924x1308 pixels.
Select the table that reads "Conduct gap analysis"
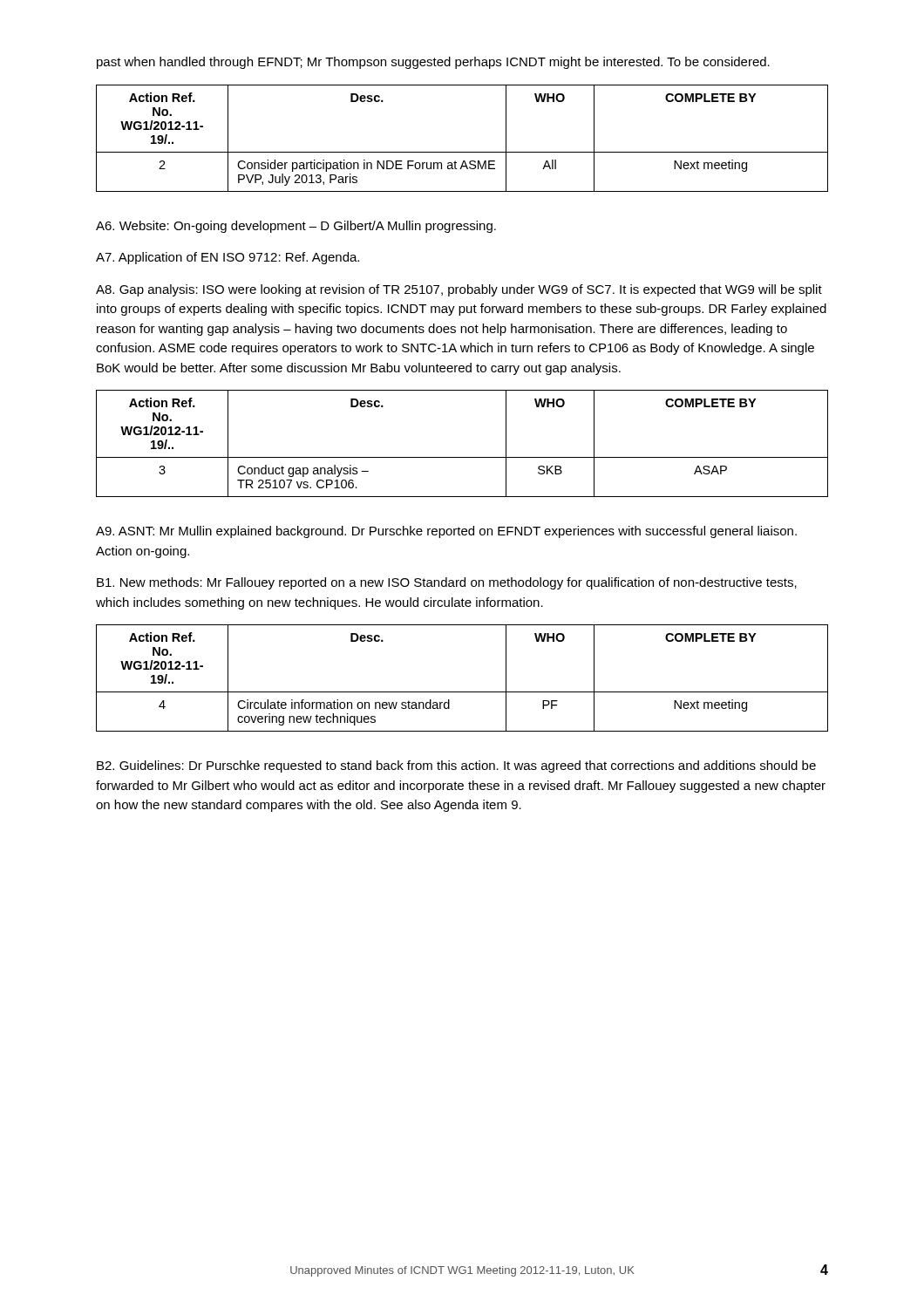coord(462,443)
